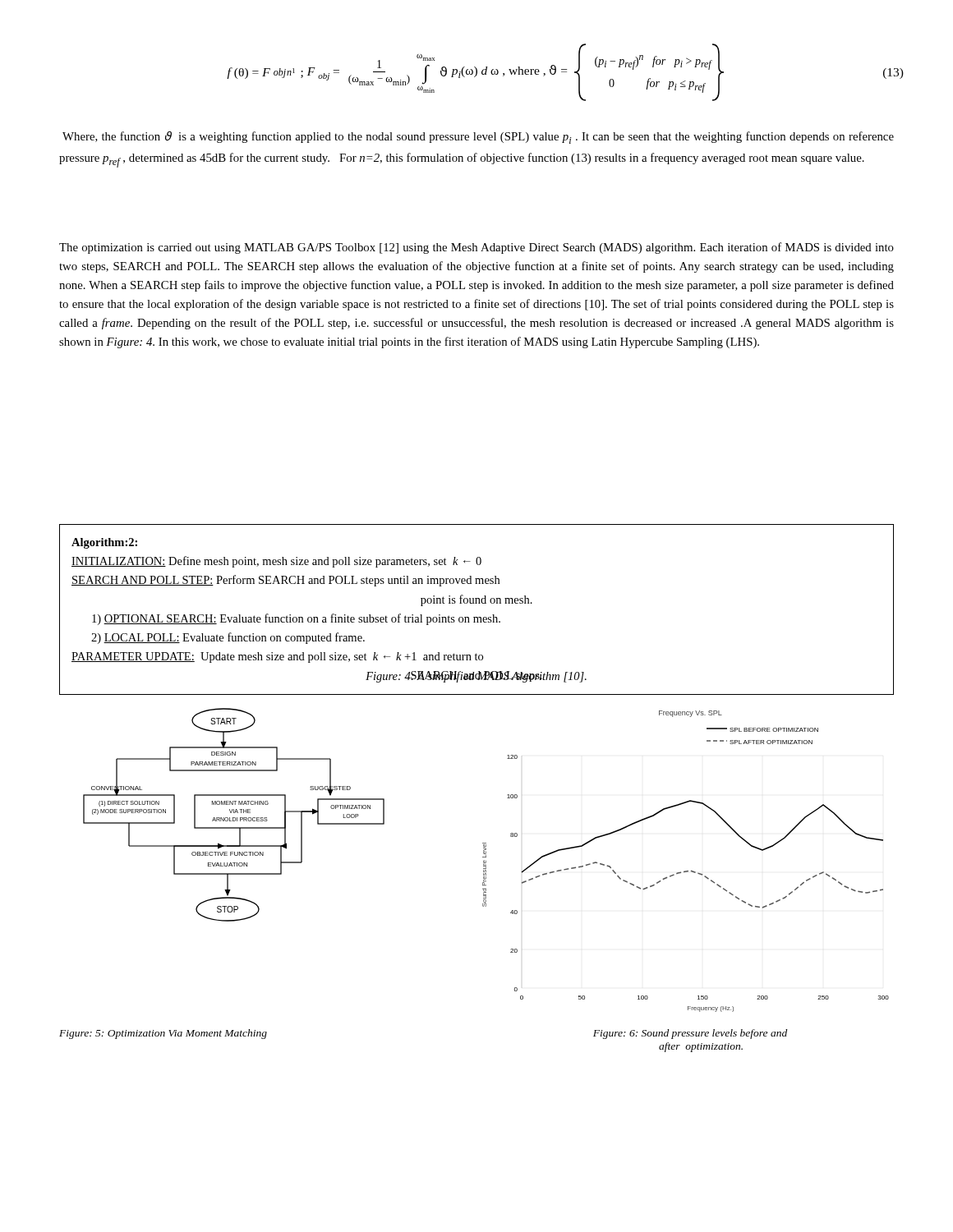The image size is (953, 1232).
Task: Click a formula
Action: pos(476,72)
